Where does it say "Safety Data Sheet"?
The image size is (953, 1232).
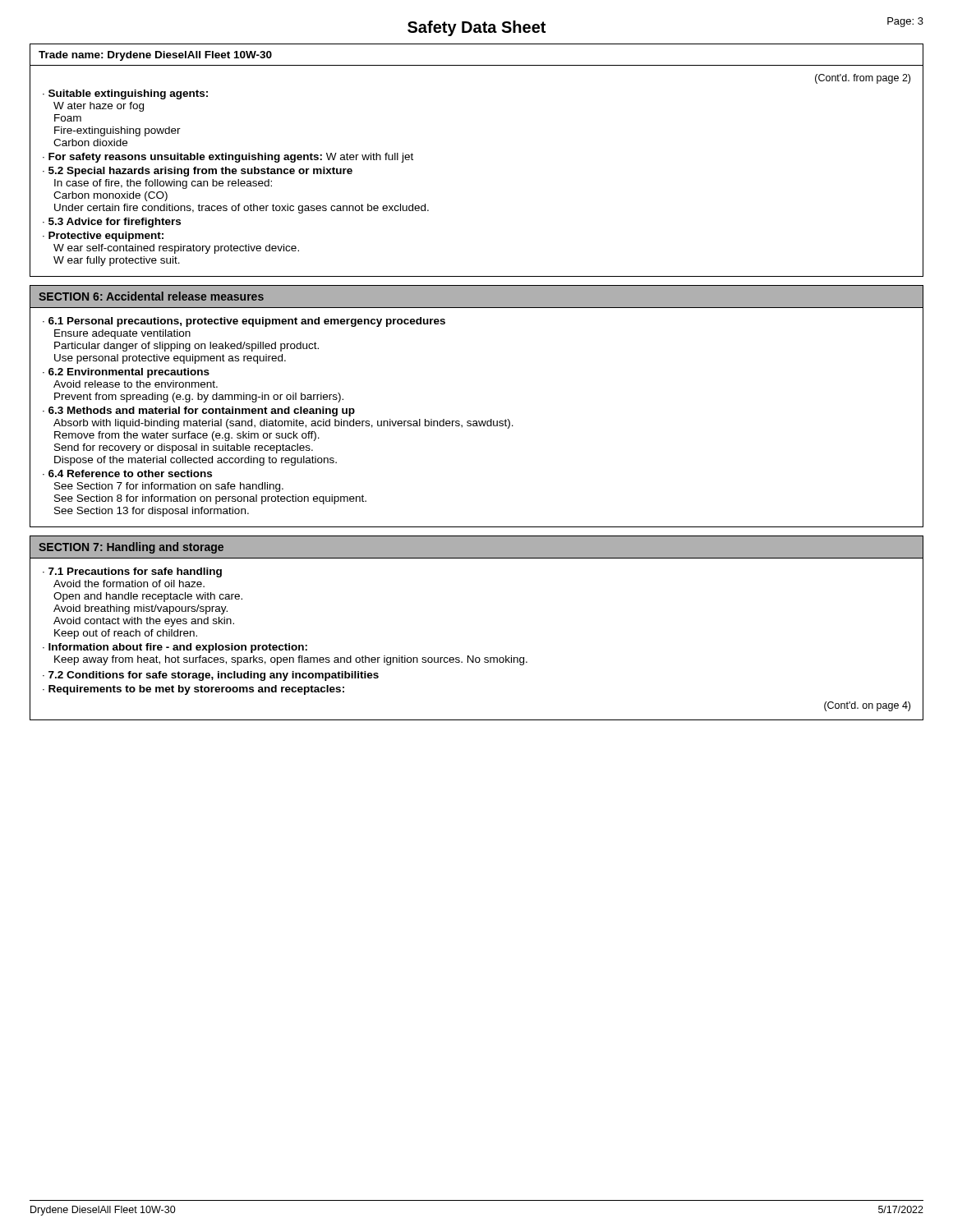pyautogui.click(x=476, y=27)
